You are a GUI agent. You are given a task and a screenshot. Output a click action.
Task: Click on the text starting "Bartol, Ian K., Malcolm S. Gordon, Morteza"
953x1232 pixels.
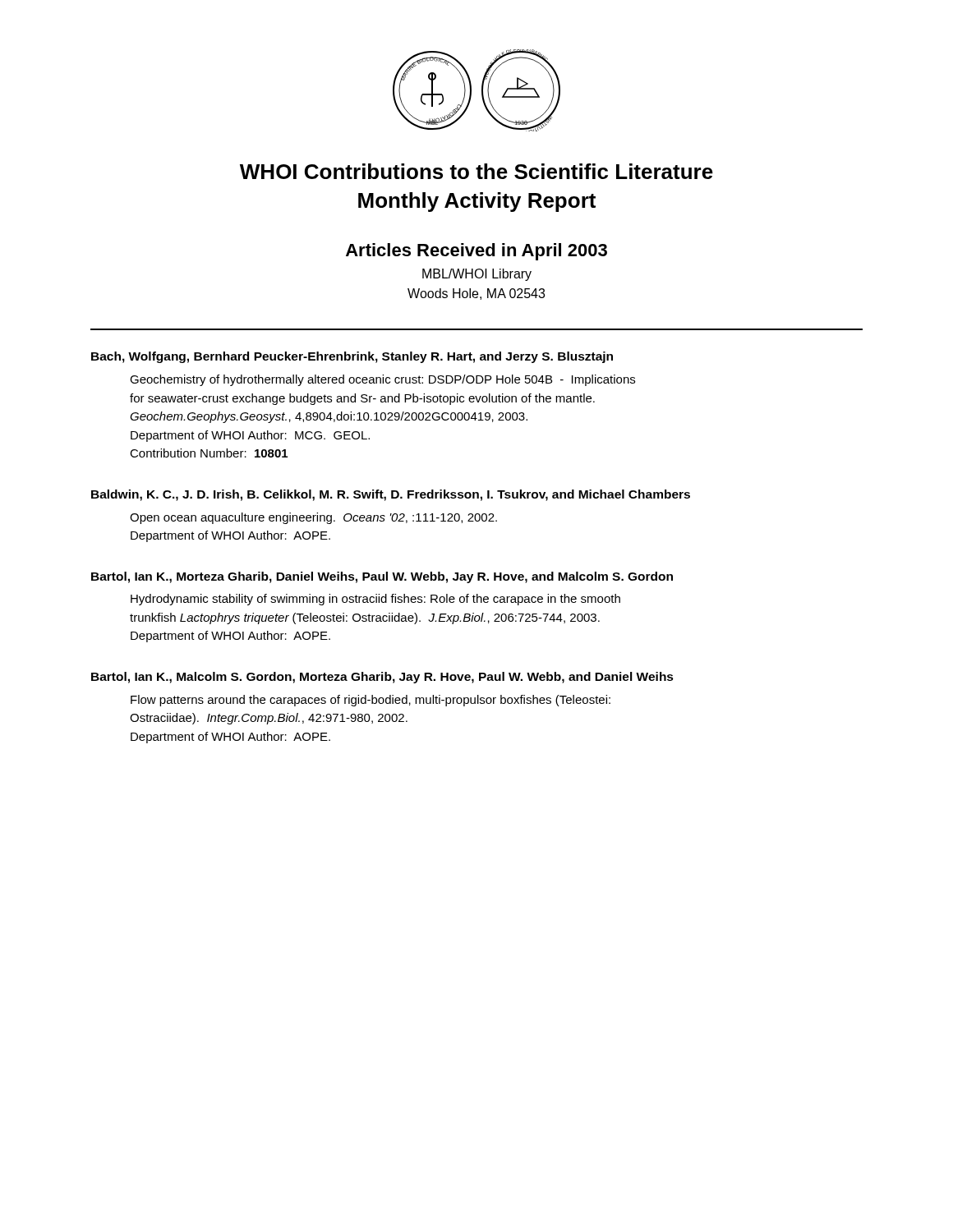point(476,707)
